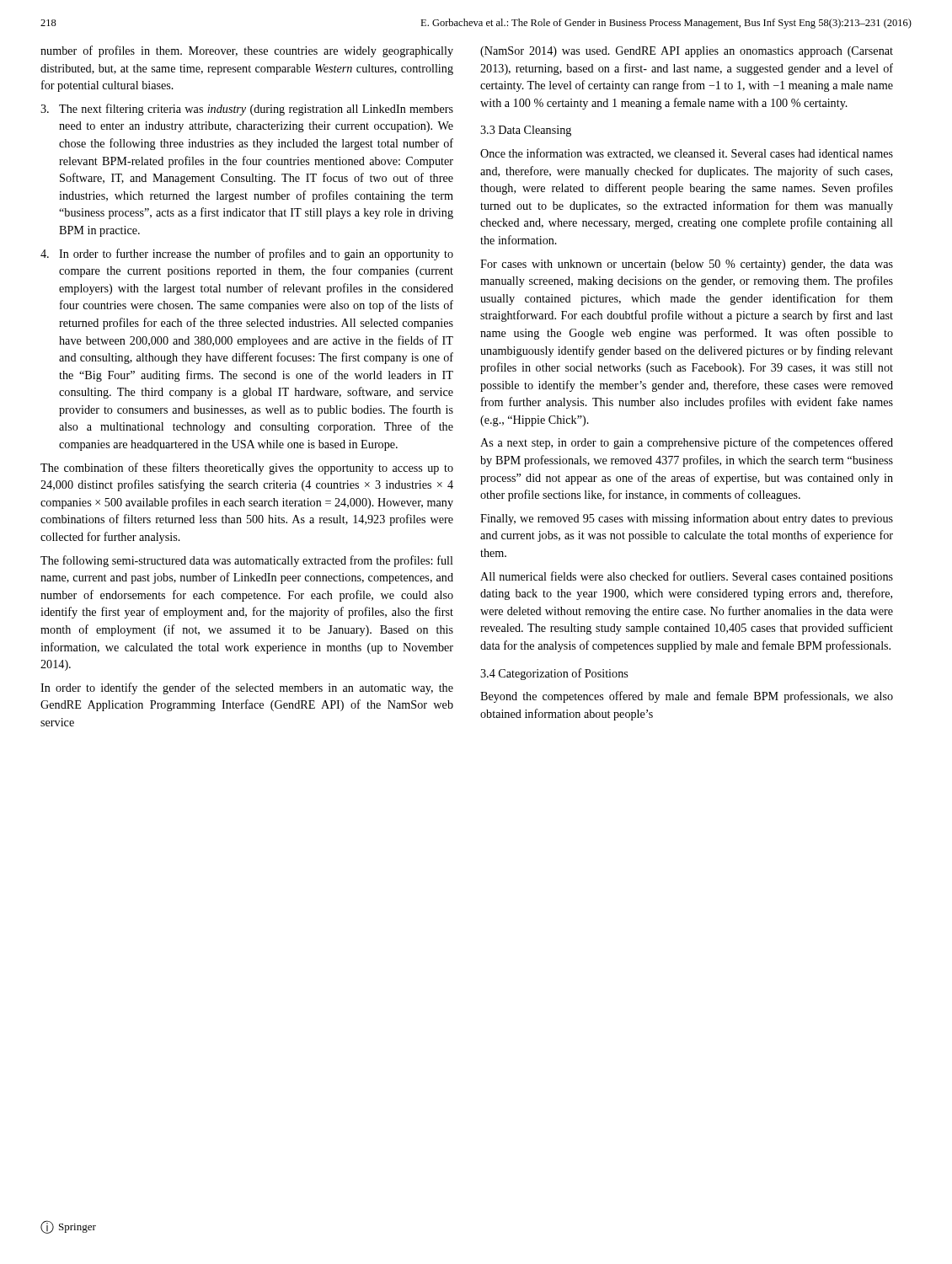The width and height of the screenshot is (952, 1264).
Task: Click on the section header that reads "3.4 Categorization of Positions"
Action: click(554, 674)
